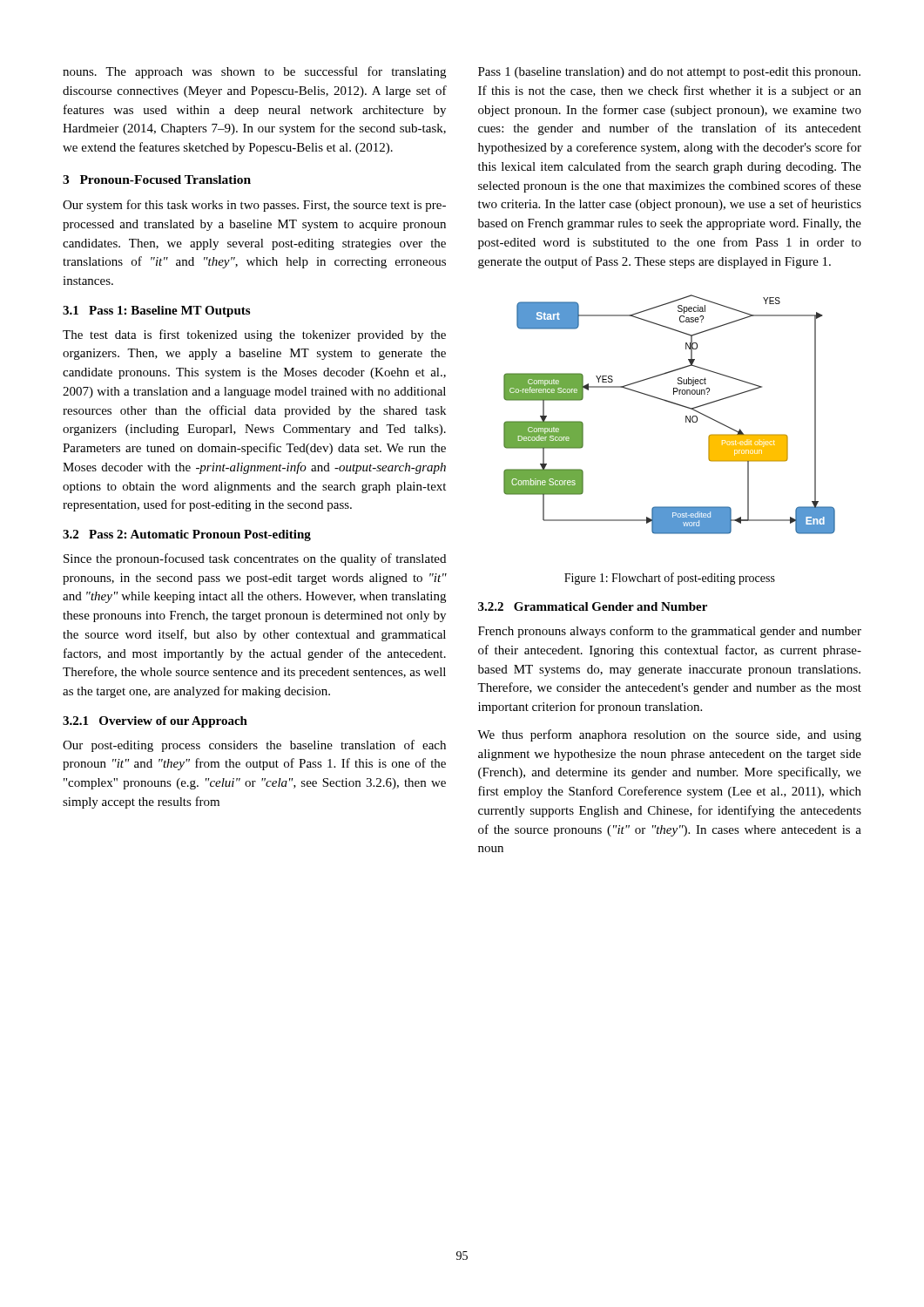Locate the block of text that opens with "Pass 1 (baseline translation) and do"

pos(669,167)
